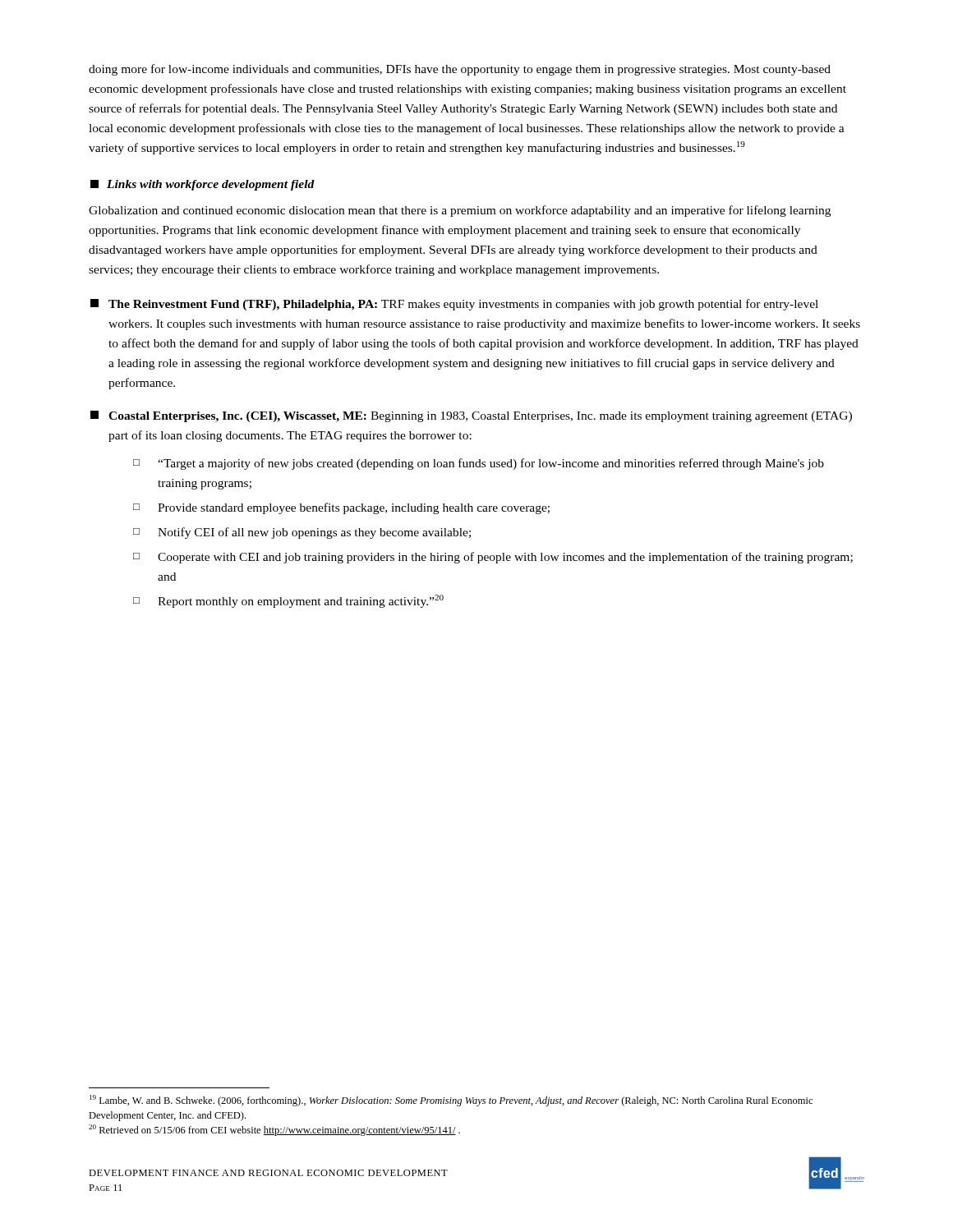Find the block on this page that starts "doing more for low-income individuals and communities,"
This screenshot has width=953, height=1232.
467,108
